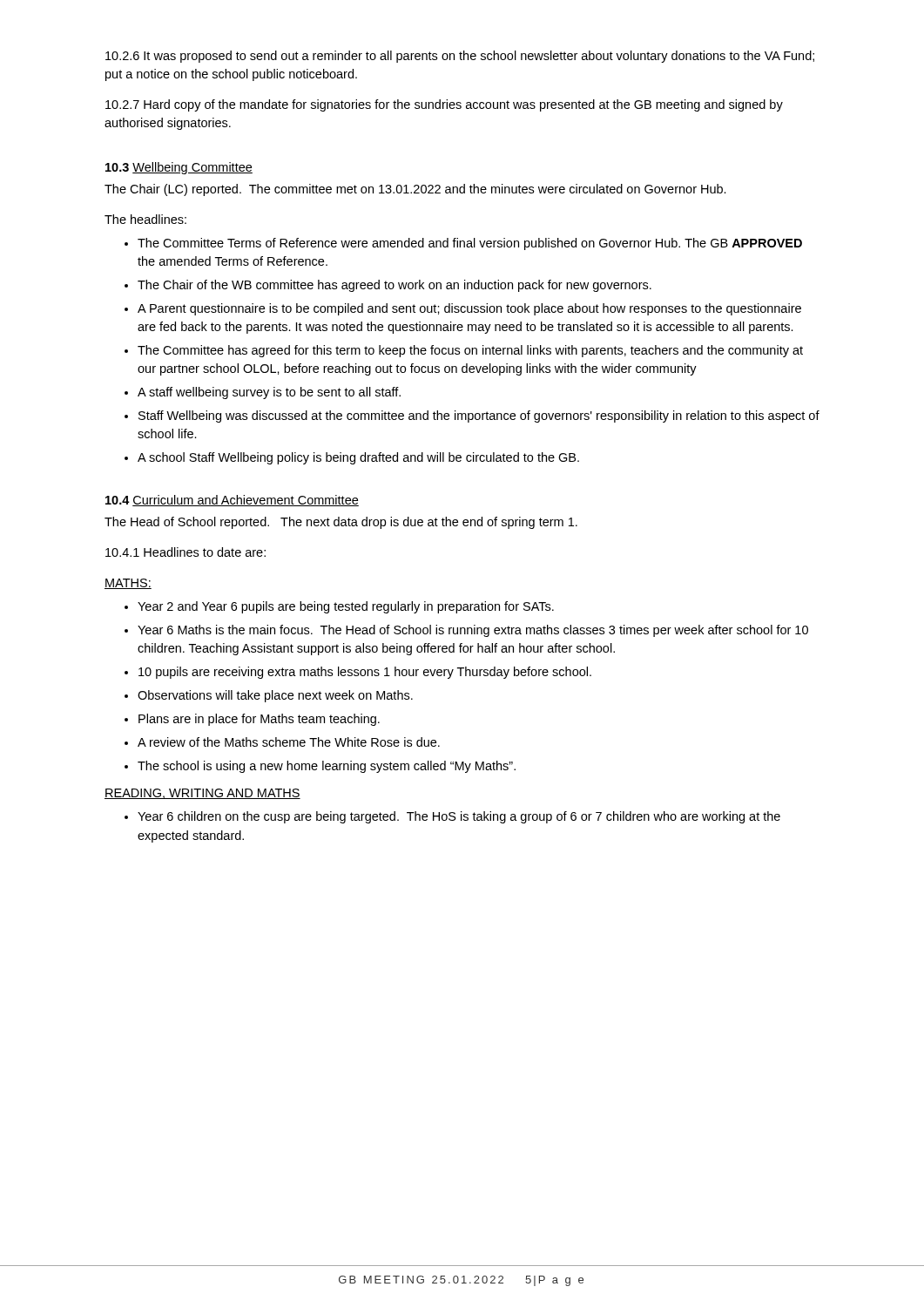Image resolution: width=924 pixels, height=1307 pixels.
Task: Locate the text block starting "The Committee has agreed for this"
Action: point(470,360)
